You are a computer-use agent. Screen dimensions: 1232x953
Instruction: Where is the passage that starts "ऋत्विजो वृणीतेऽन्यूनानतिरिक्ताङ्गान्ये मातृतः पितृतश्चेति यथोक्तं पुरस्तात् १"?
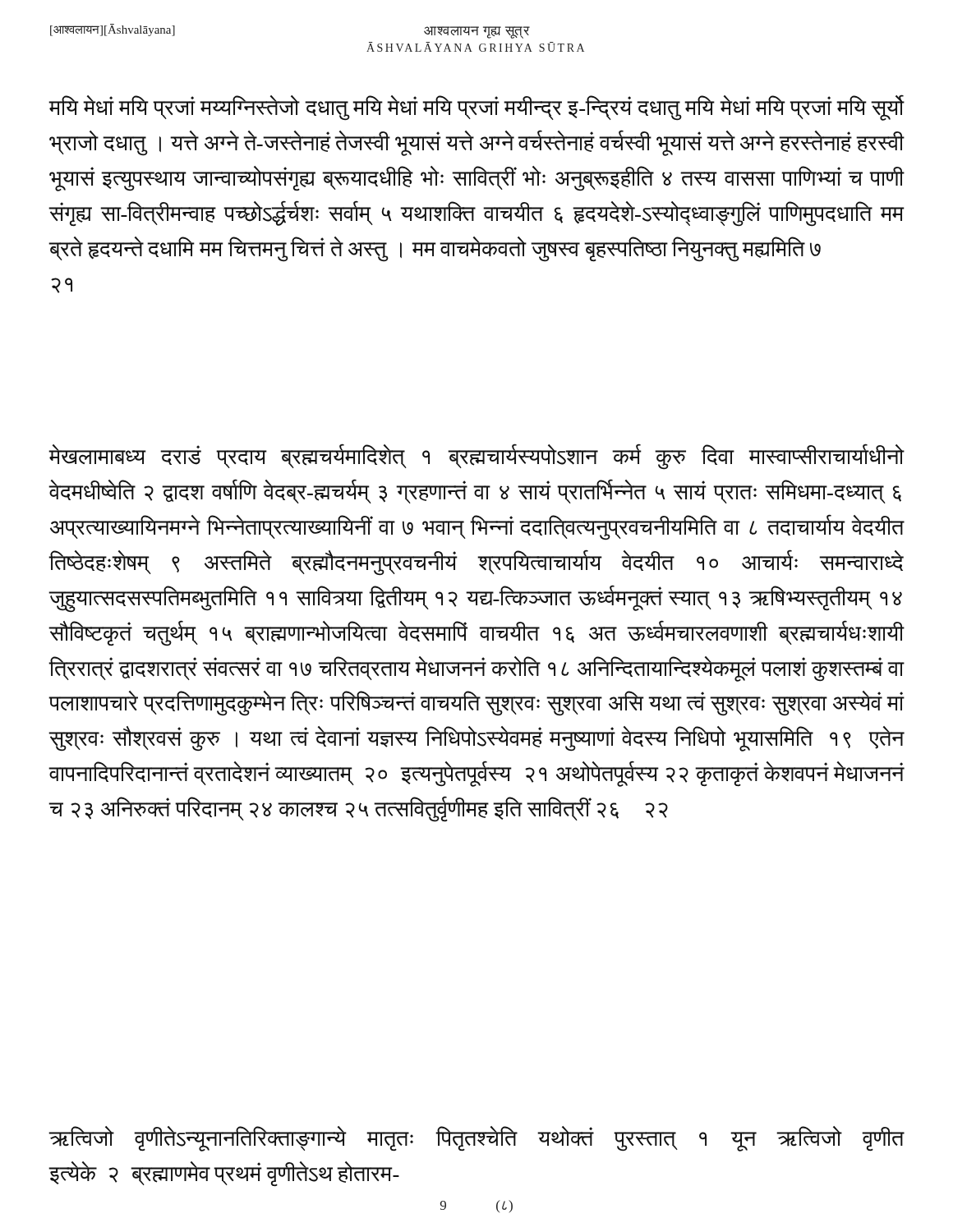(x=476, y=1156)
